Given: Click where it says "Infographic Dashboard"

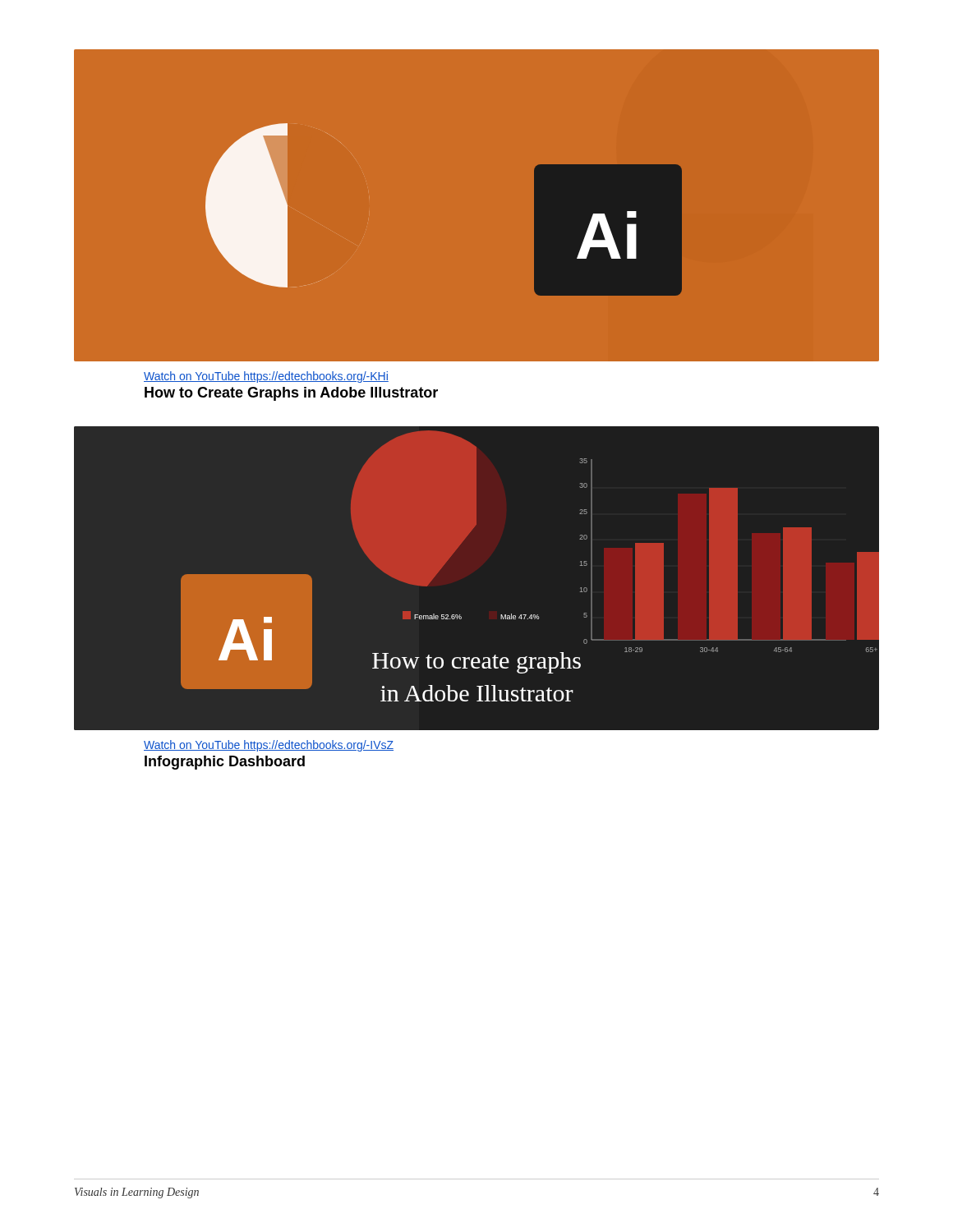Looking at the screenshot, I should coord(225,763).
